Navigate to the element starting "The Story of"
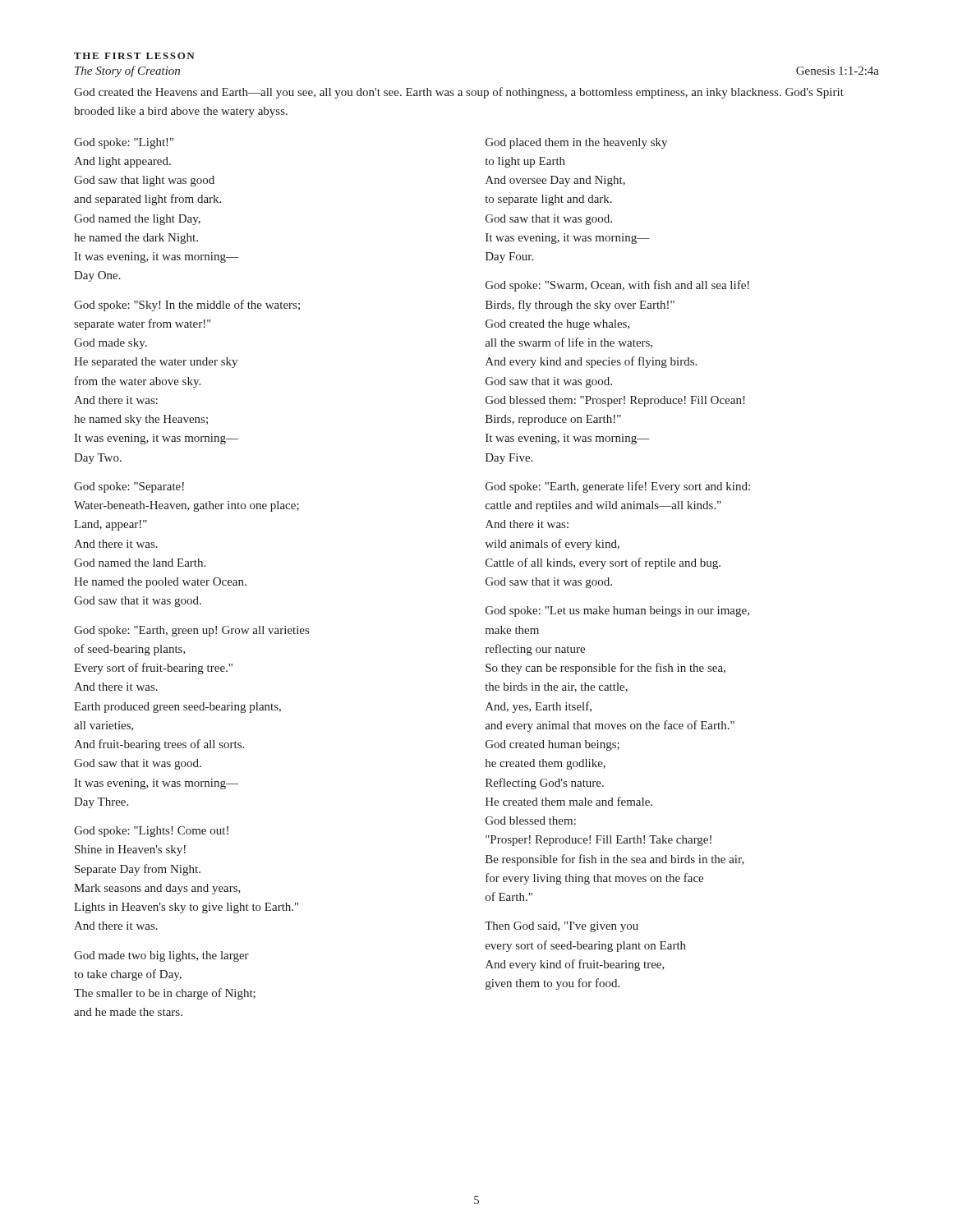The height and width of the screenshot is (1232, 953). tap(130, 71)
